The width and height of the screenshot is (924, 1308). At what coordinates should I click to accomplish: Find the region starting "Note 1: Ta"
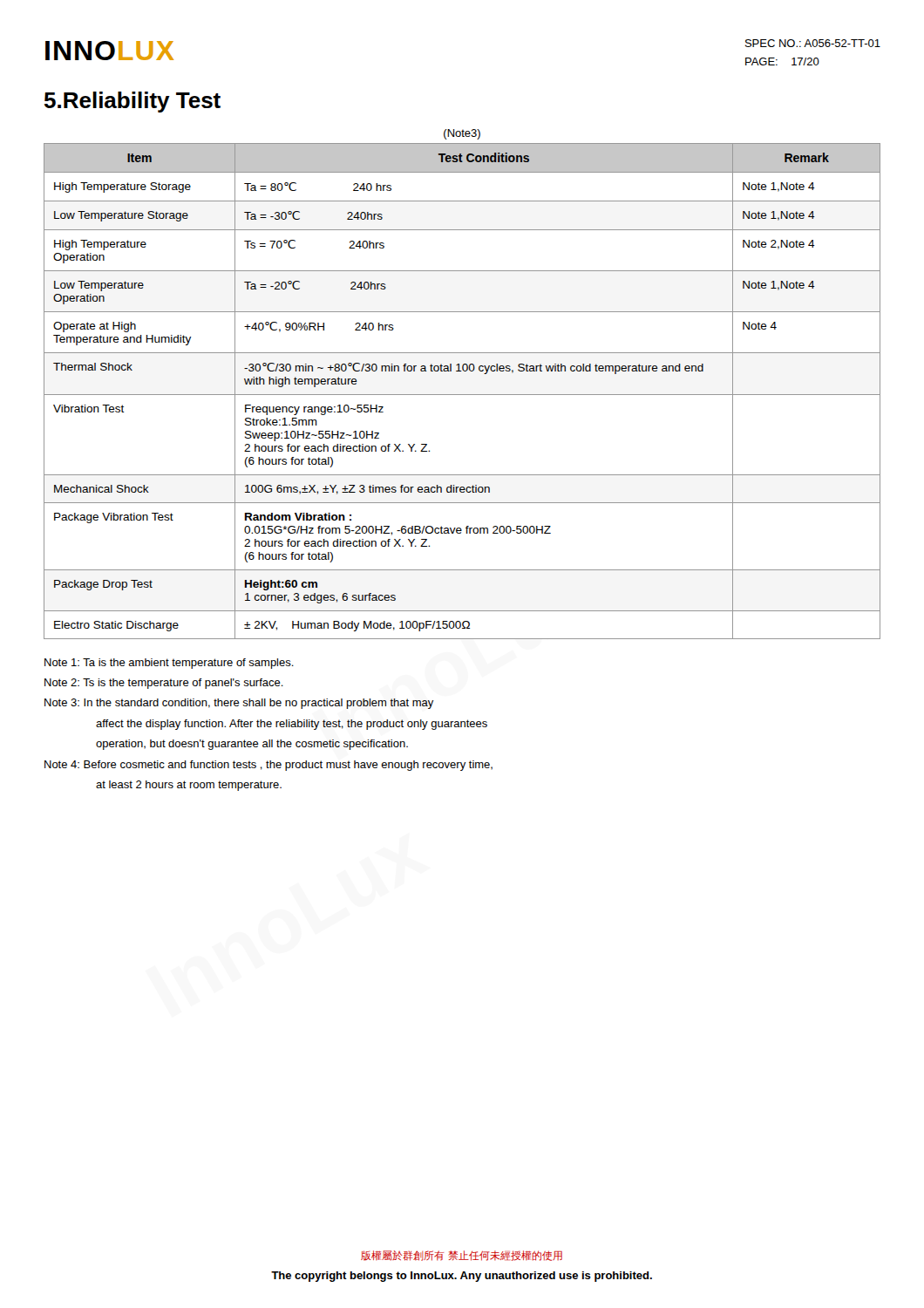(169, 664)
